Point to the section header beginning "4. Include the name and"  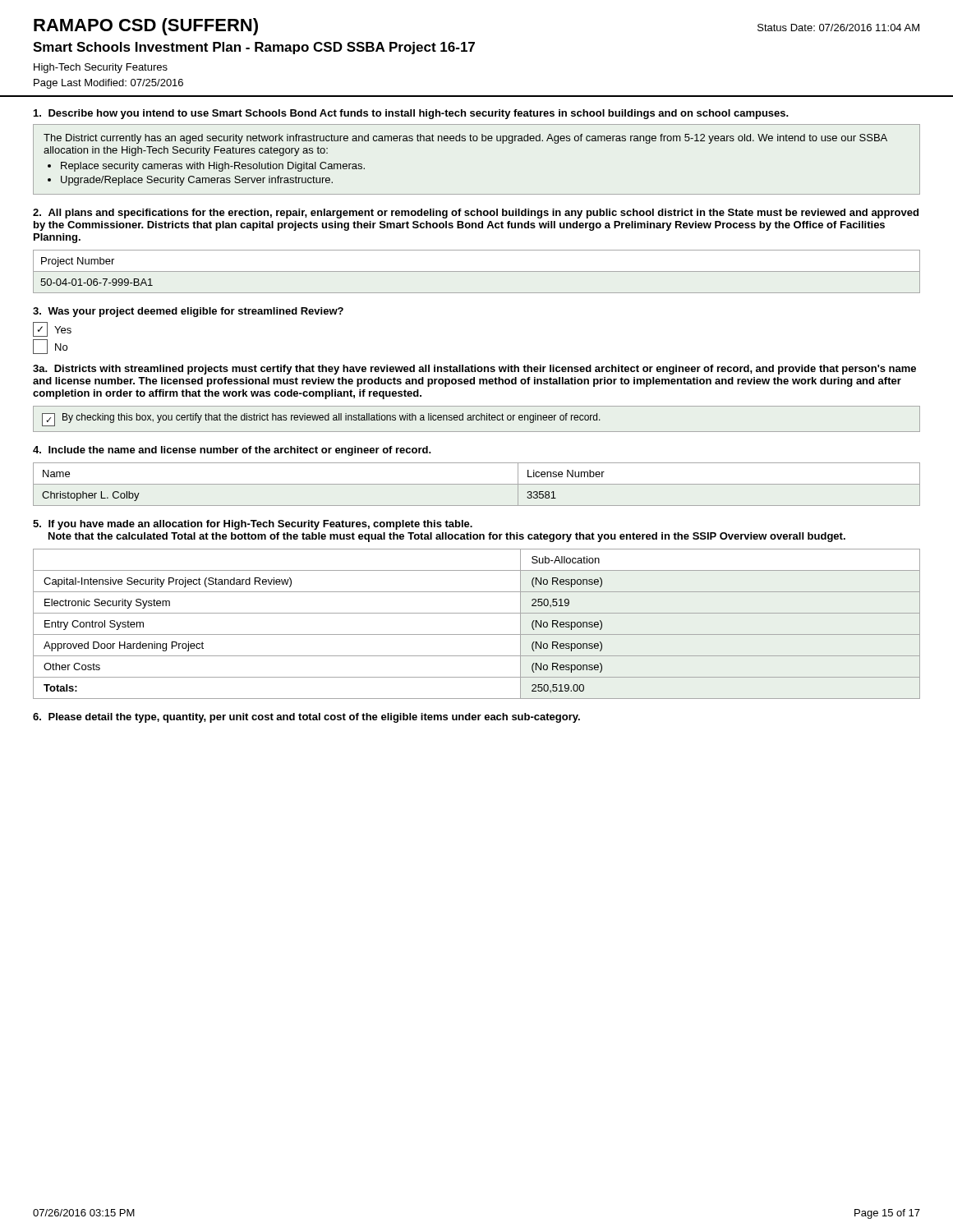232,450
